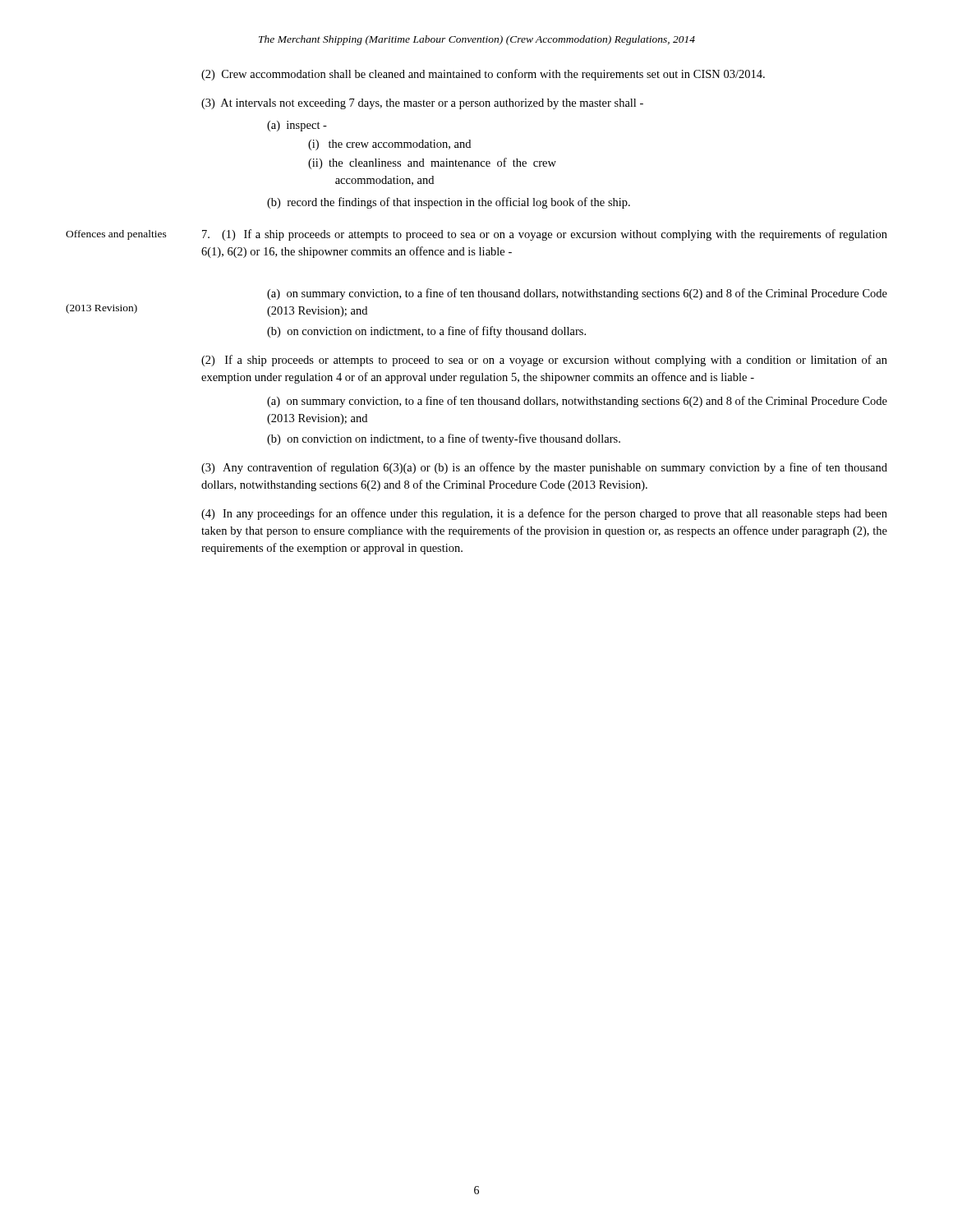The image size is (953, 1232).
Task: Locate the region starting "(2013 Revision)"
Action: click(102, 308)
